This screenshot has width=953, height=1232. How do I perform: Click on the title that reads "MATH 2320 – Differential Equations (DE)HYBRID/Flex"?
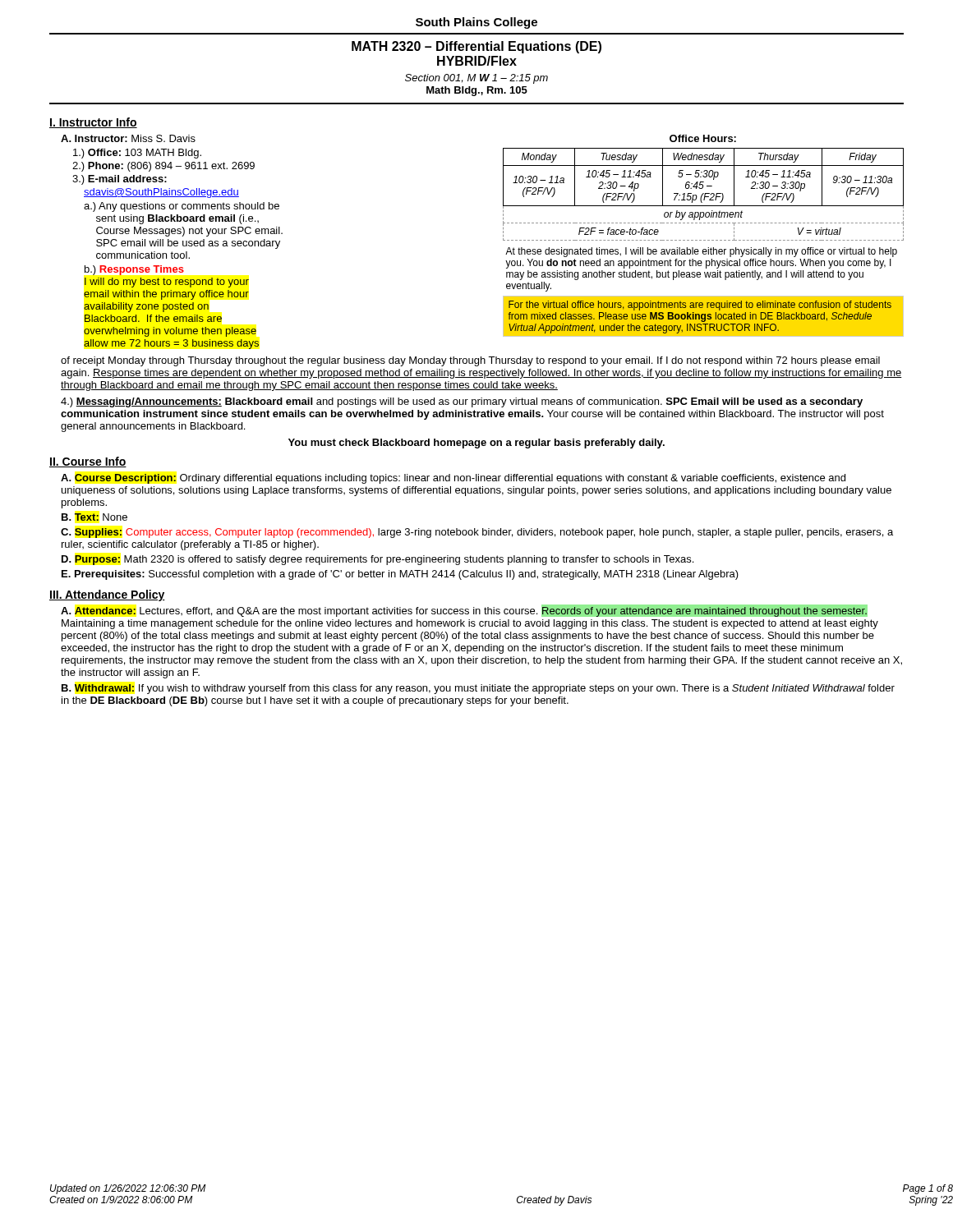[x=476, y=68]
